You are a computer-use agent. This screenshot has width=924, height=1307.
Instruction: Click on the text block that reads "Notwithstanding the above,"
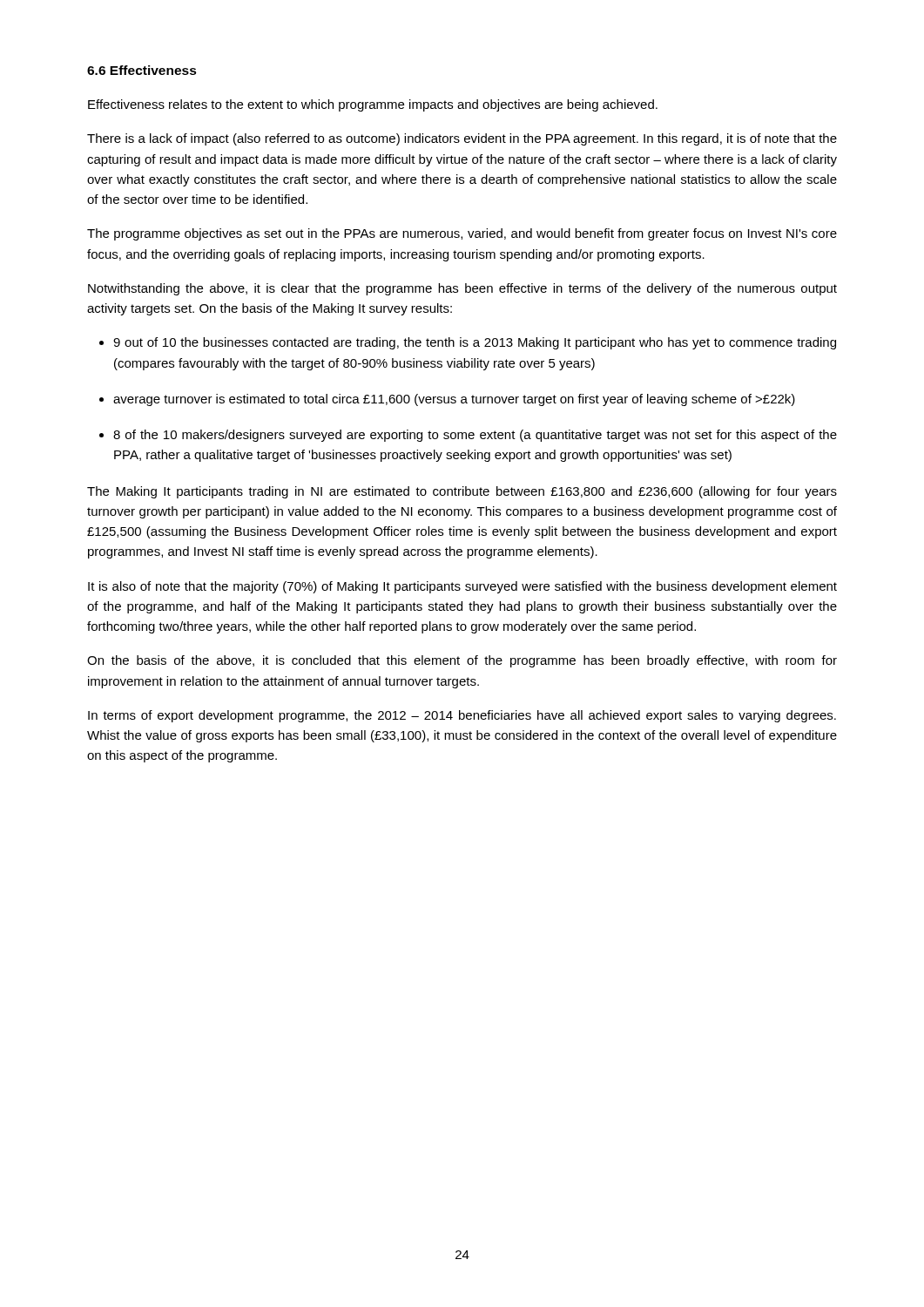point(462,298)
